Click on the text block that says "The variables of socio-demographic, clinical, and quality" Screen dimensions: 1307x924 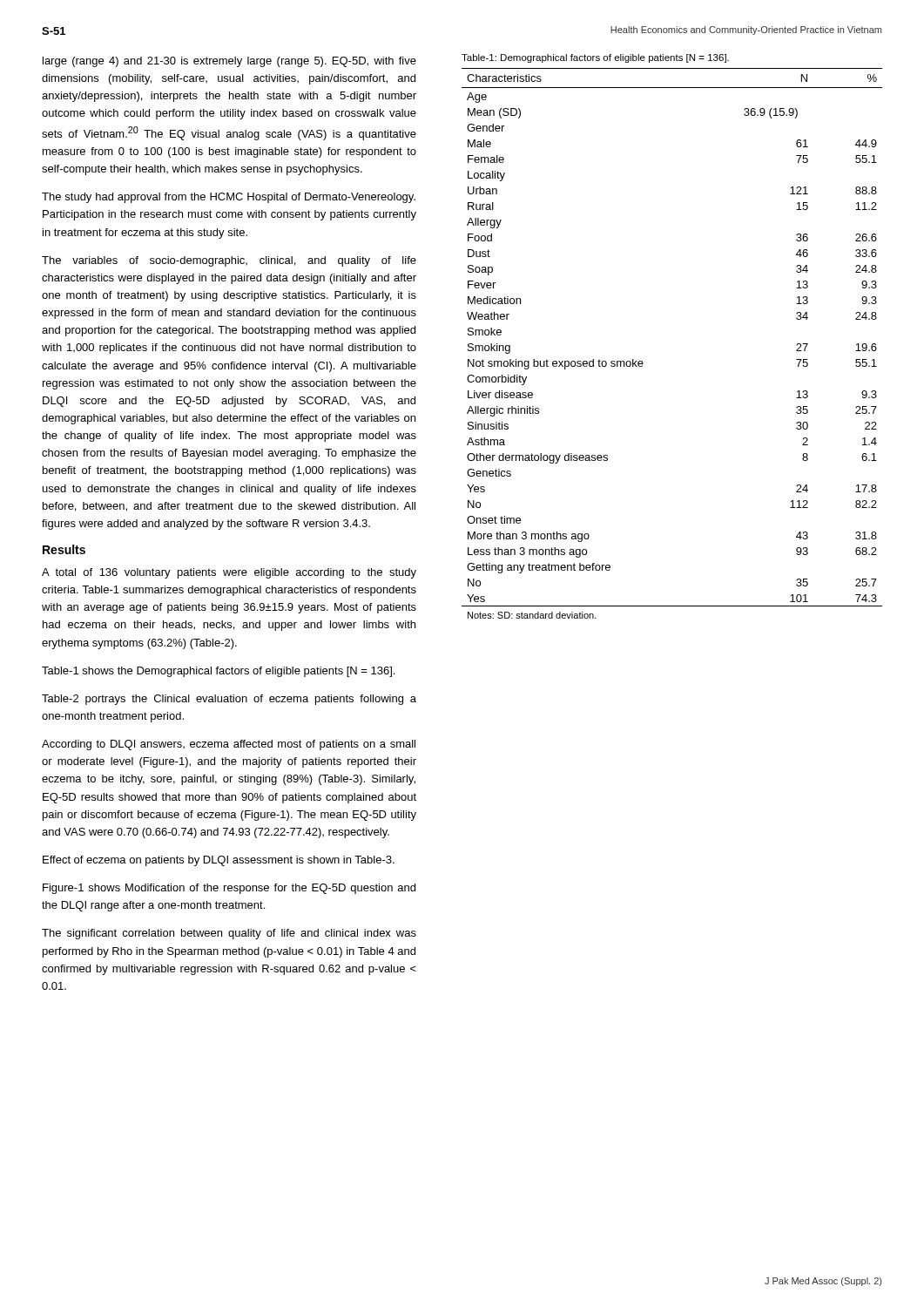[229, 391]
